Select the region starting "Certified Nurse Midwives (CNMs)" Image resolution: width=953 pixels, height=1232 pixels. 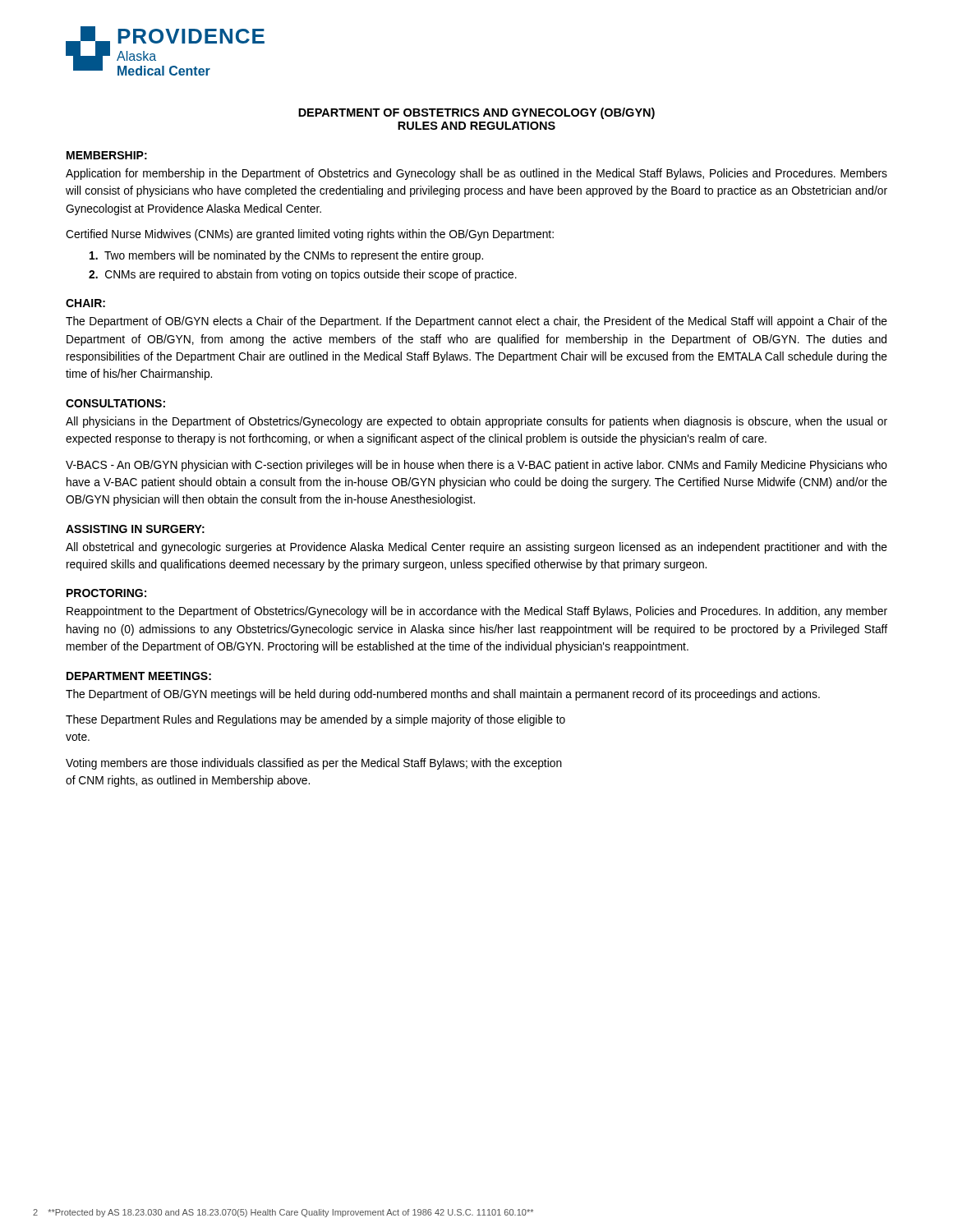(x=310, y=235)
